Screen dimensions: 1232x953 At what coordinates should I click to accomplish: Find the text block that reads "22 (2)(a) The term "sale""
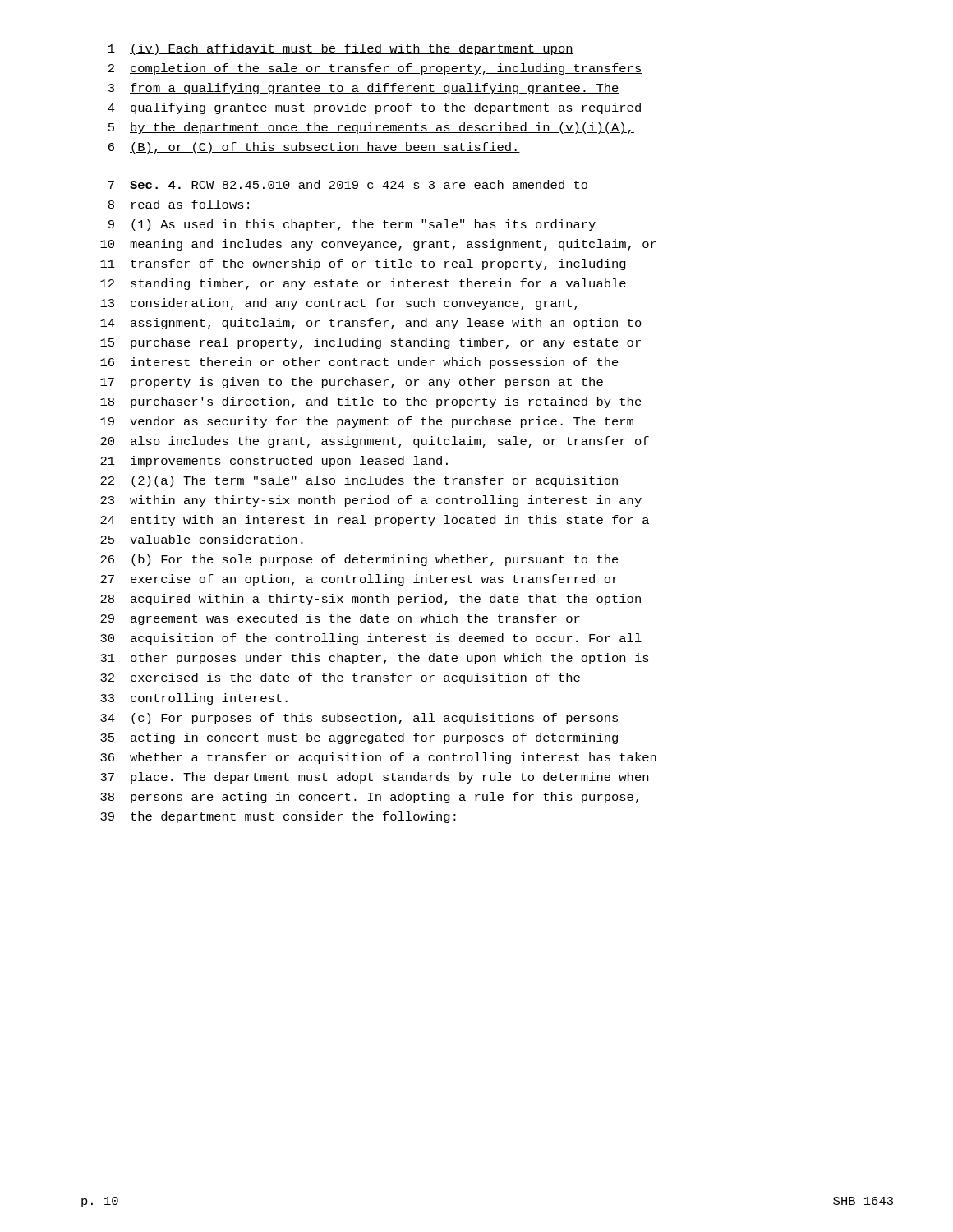pyautogui.click(x=487, y=511)
